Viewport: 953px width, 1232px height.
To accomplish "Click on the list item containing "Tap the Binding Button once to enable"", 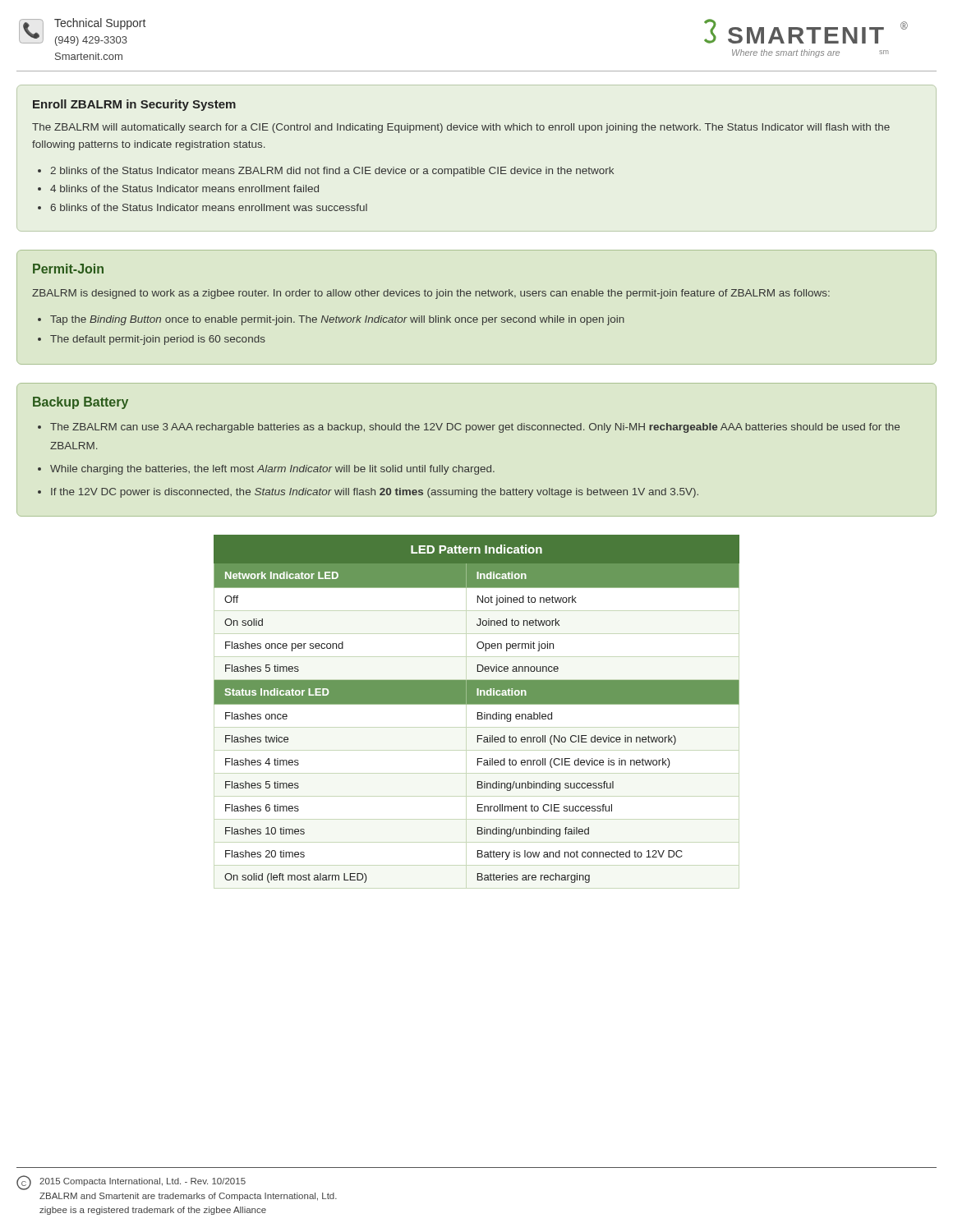I will pos(337,319).
